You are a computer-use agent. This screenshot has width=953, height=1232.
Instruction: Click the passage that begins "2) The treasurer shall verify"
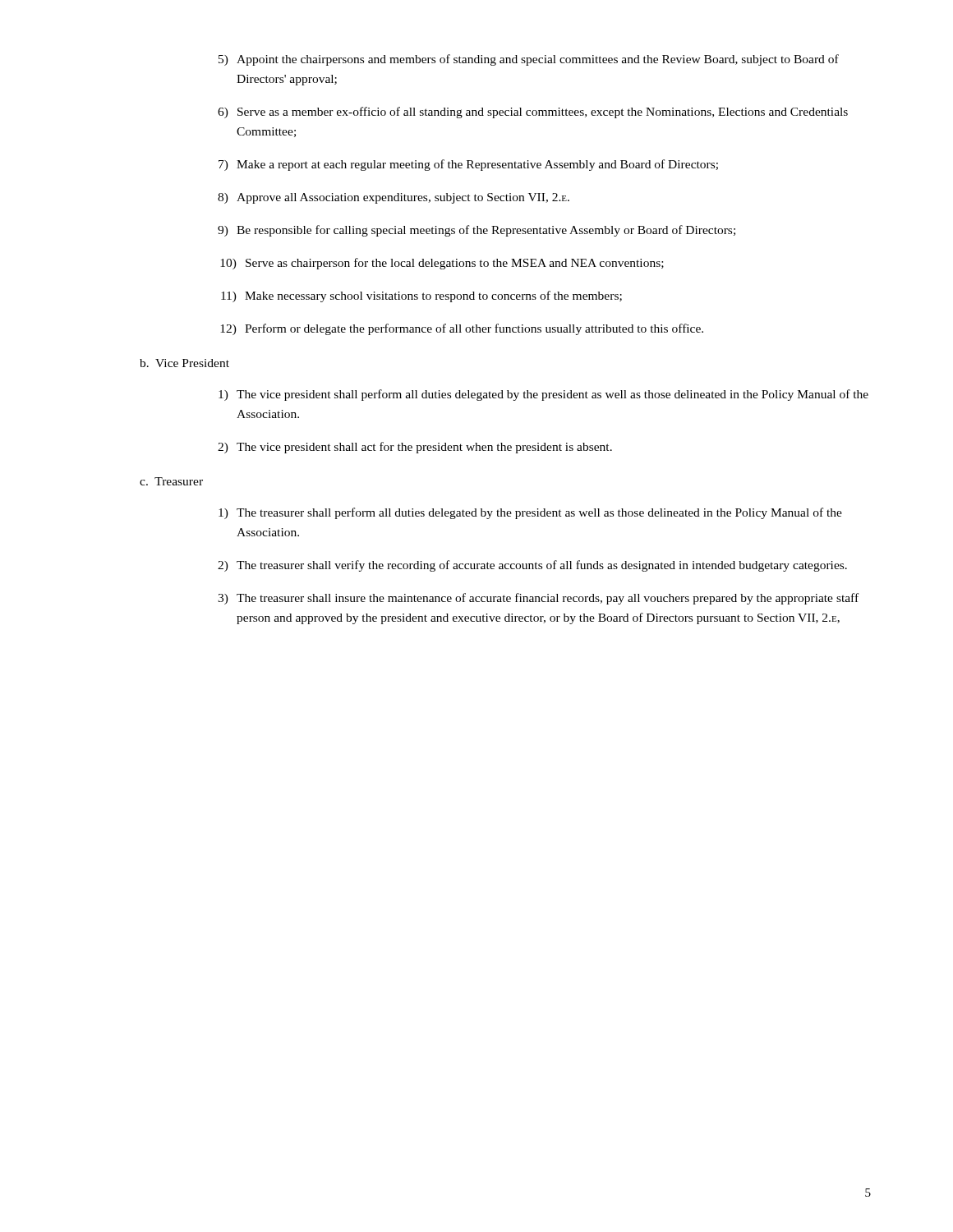pos(526,565)
